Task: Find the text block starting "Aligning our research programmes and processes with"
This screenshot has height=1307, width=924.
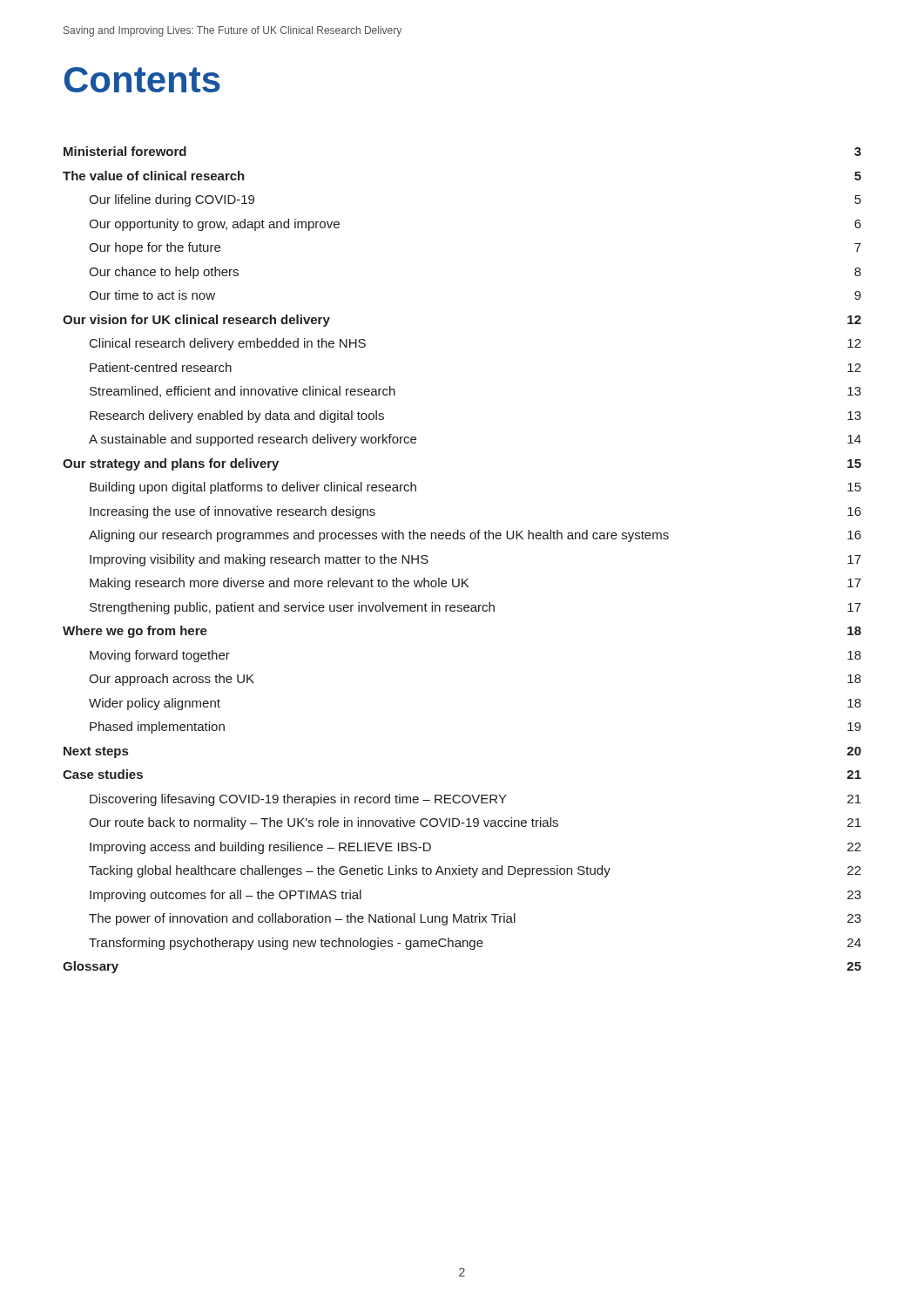Action: [475, 535]
